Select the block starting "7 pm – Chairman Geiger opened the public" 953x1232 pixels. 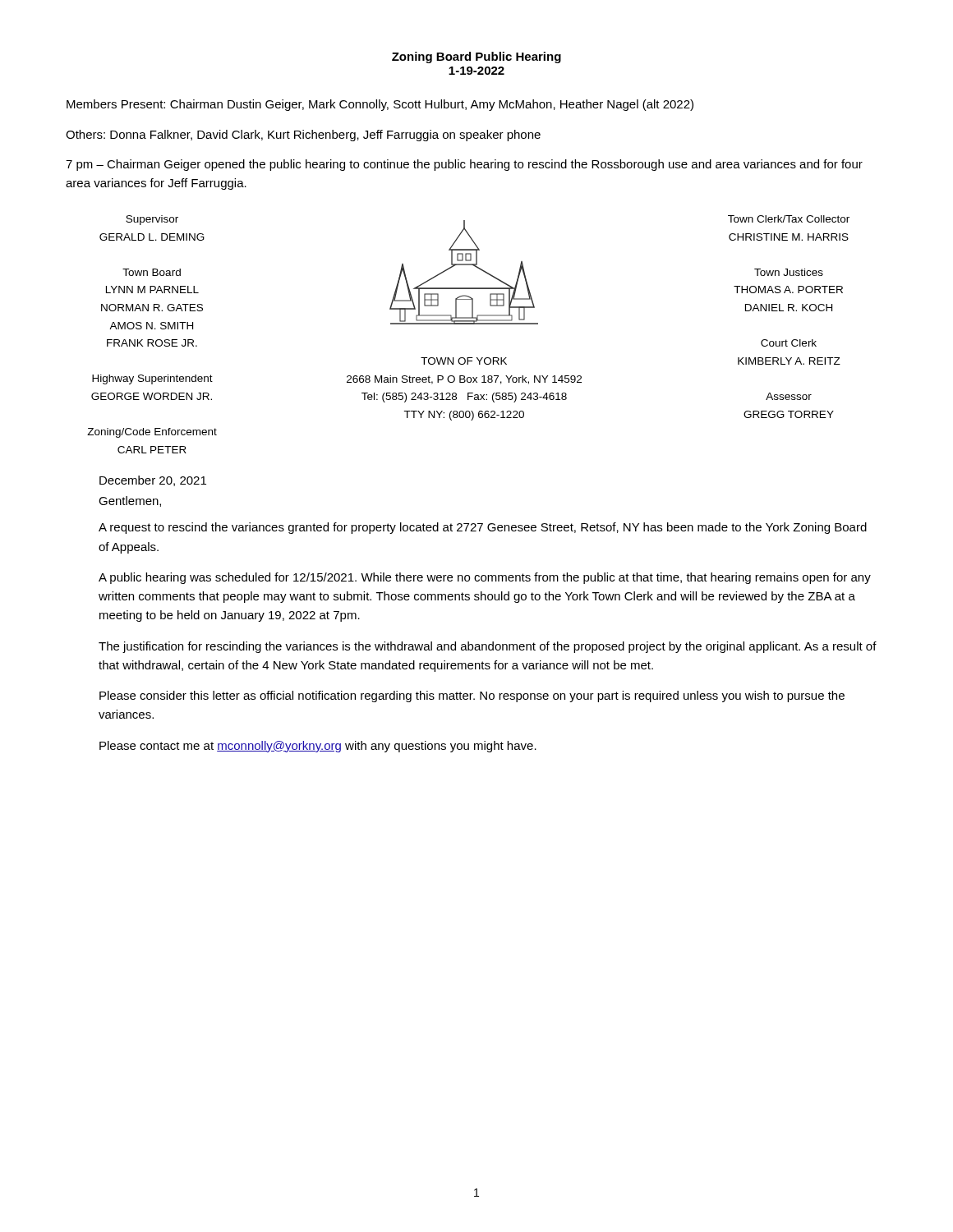click(464, 173)
